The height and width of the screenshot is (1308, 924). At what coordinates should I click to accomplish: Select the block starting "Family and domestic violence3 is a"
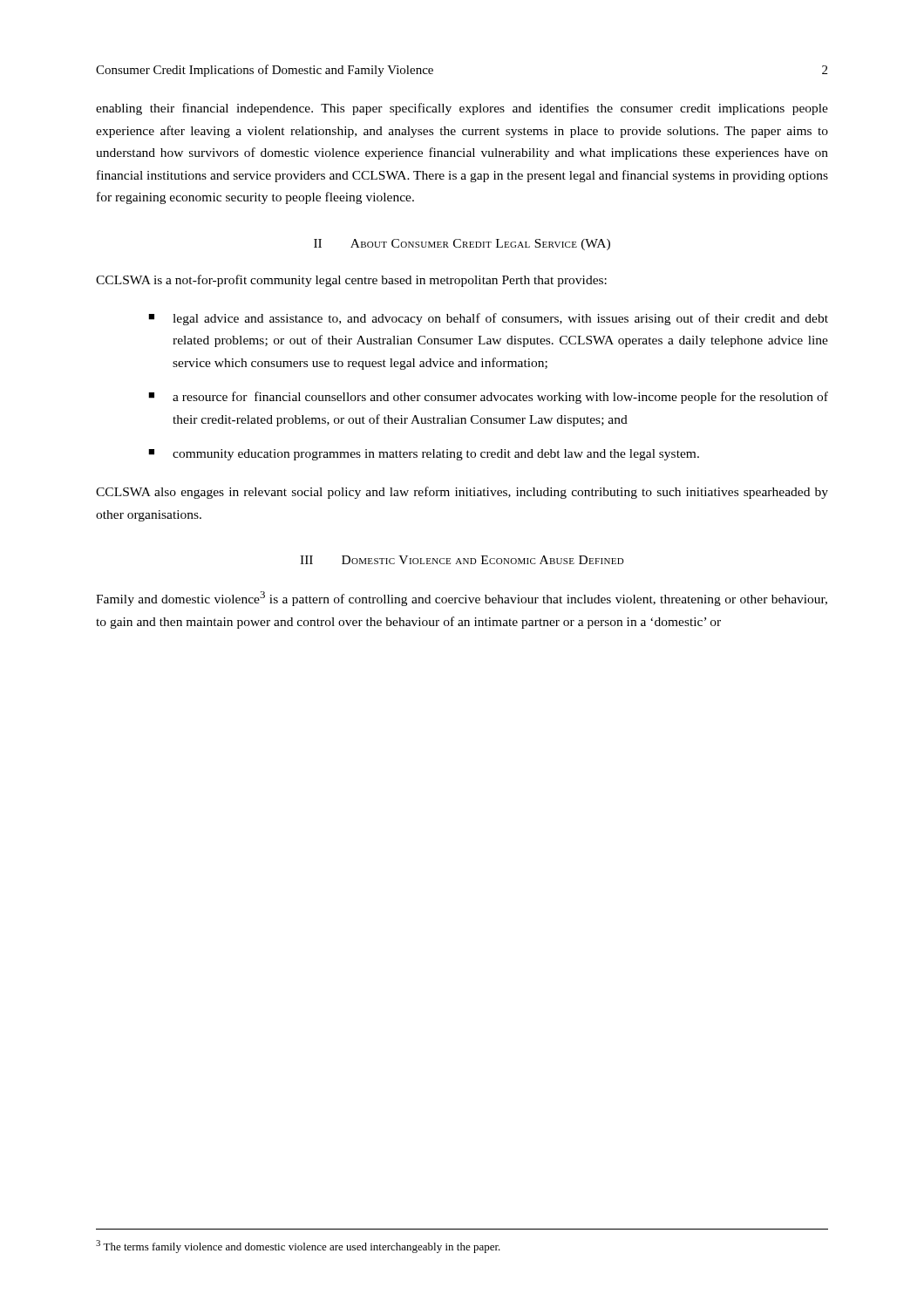[x=462, y=608]
